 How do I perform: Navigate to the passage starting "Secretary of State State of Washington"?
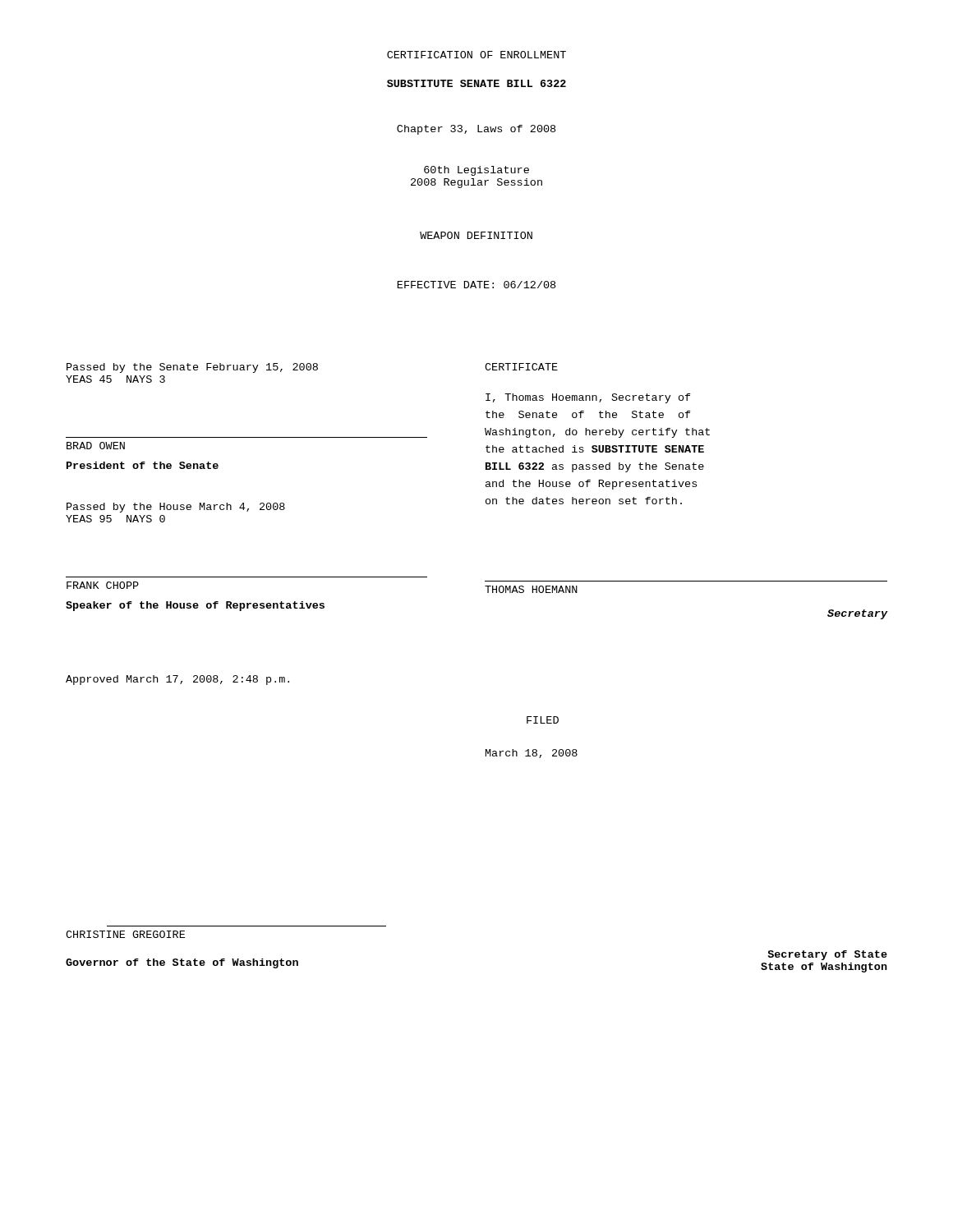pyautogui.click(x=824, y=961)
